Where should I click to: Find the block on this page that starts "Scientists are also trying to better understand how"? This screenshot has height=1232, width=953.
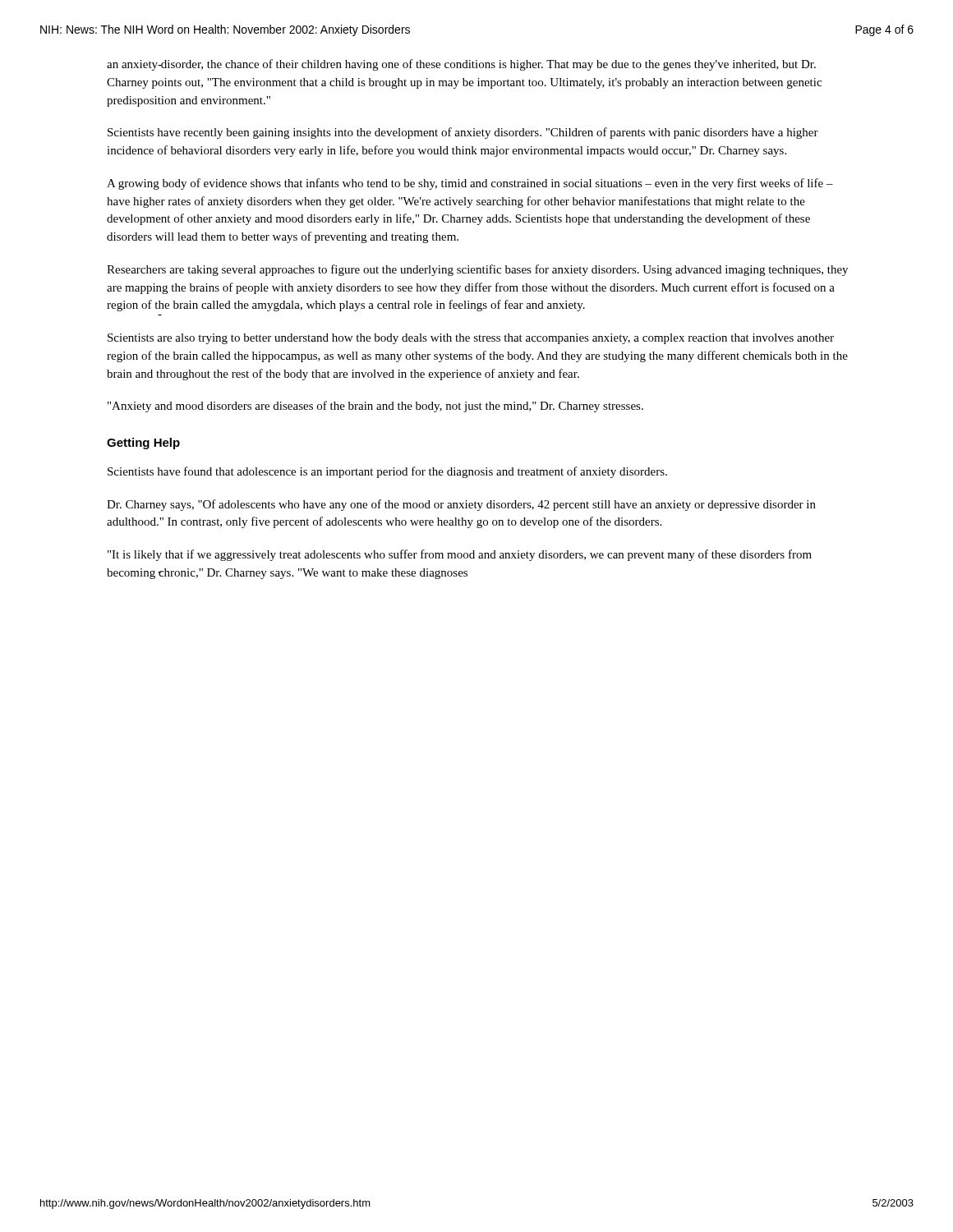pyautogui.click(x=477, y=355)
